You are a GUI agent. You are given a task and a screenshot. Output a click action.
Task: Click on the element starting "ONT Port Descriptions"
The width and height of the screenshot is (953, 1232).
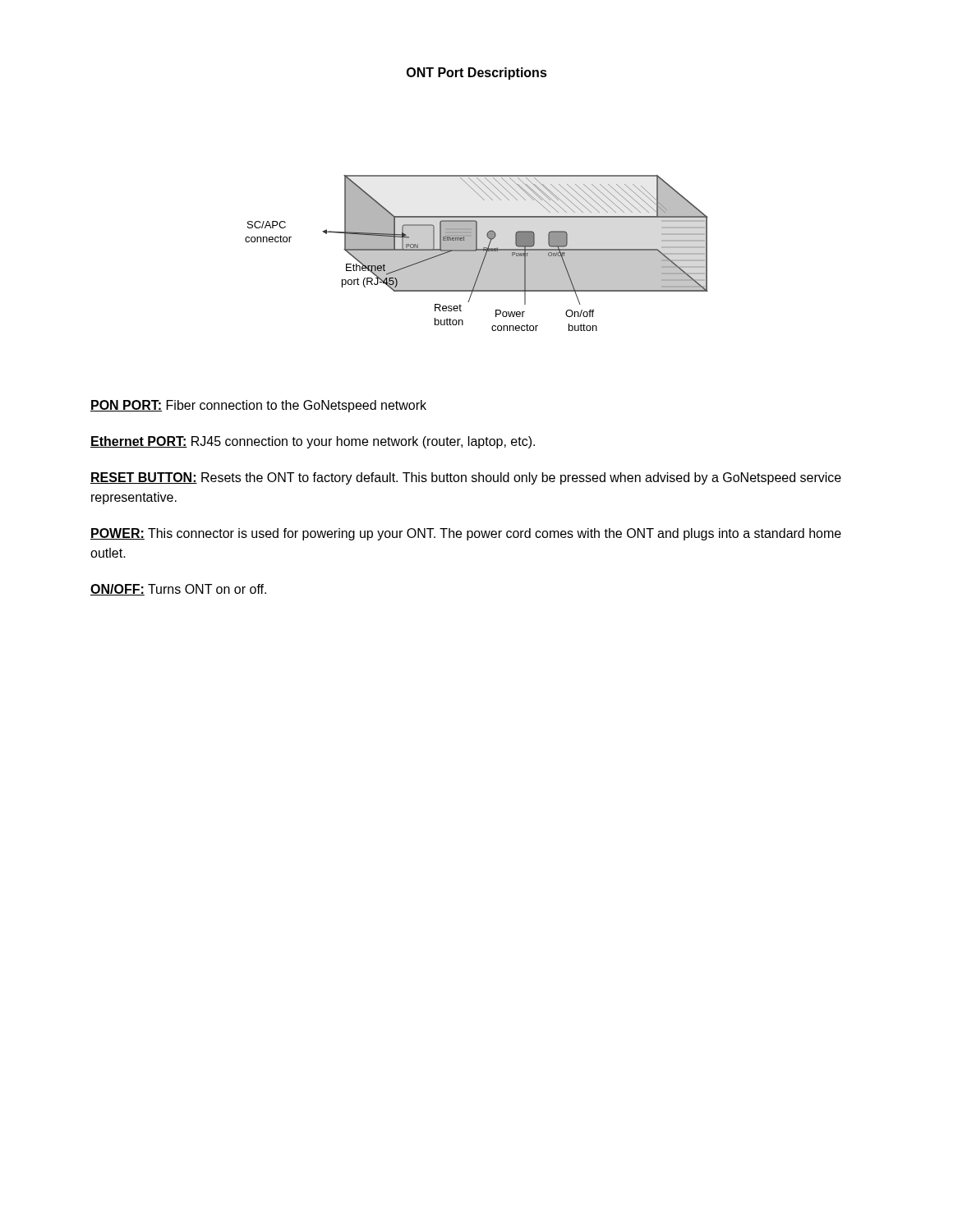(x=476, y=73)
